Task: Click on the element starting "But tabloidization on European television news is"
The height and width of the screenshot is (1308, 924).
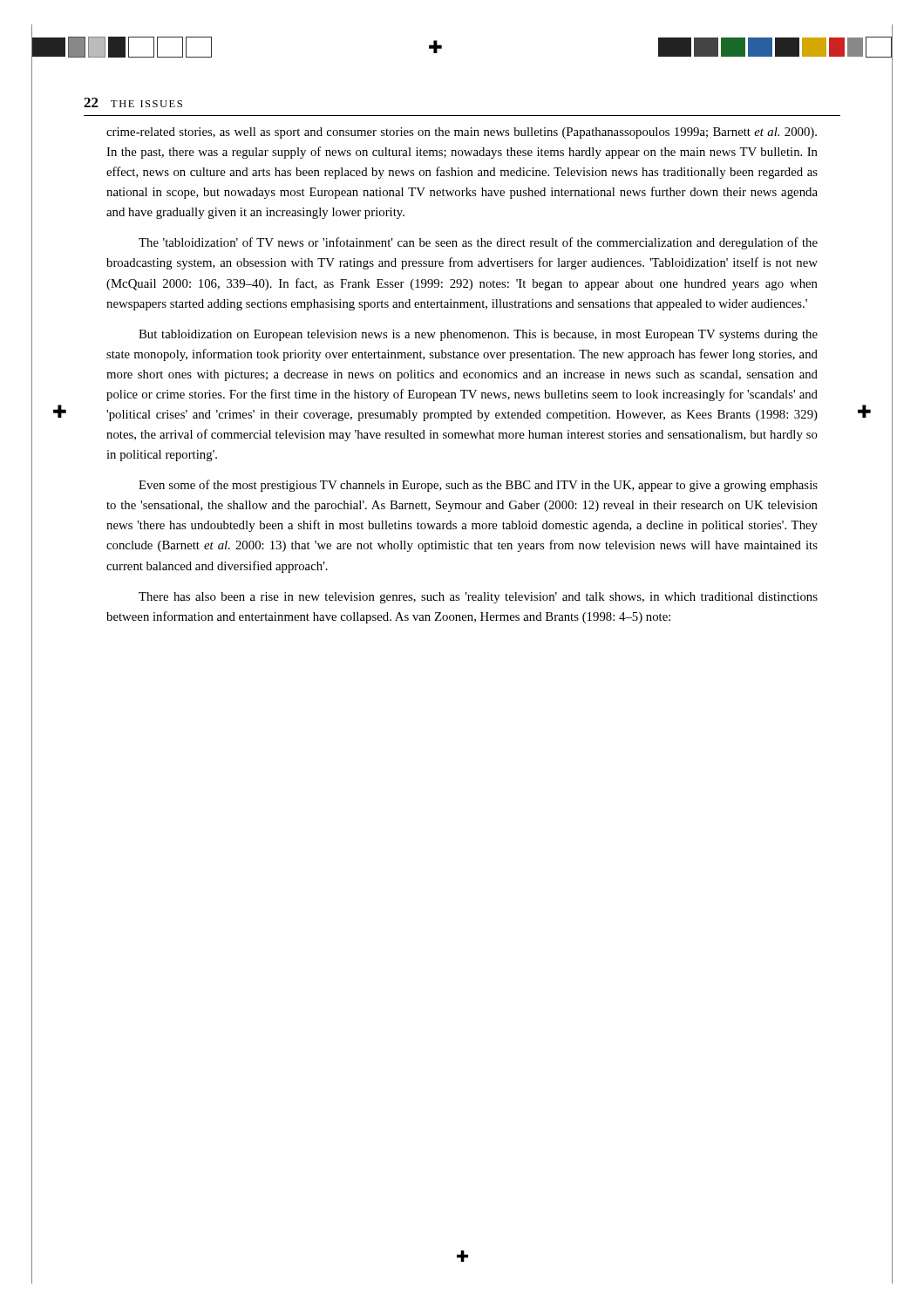Action: pos(462,394)
